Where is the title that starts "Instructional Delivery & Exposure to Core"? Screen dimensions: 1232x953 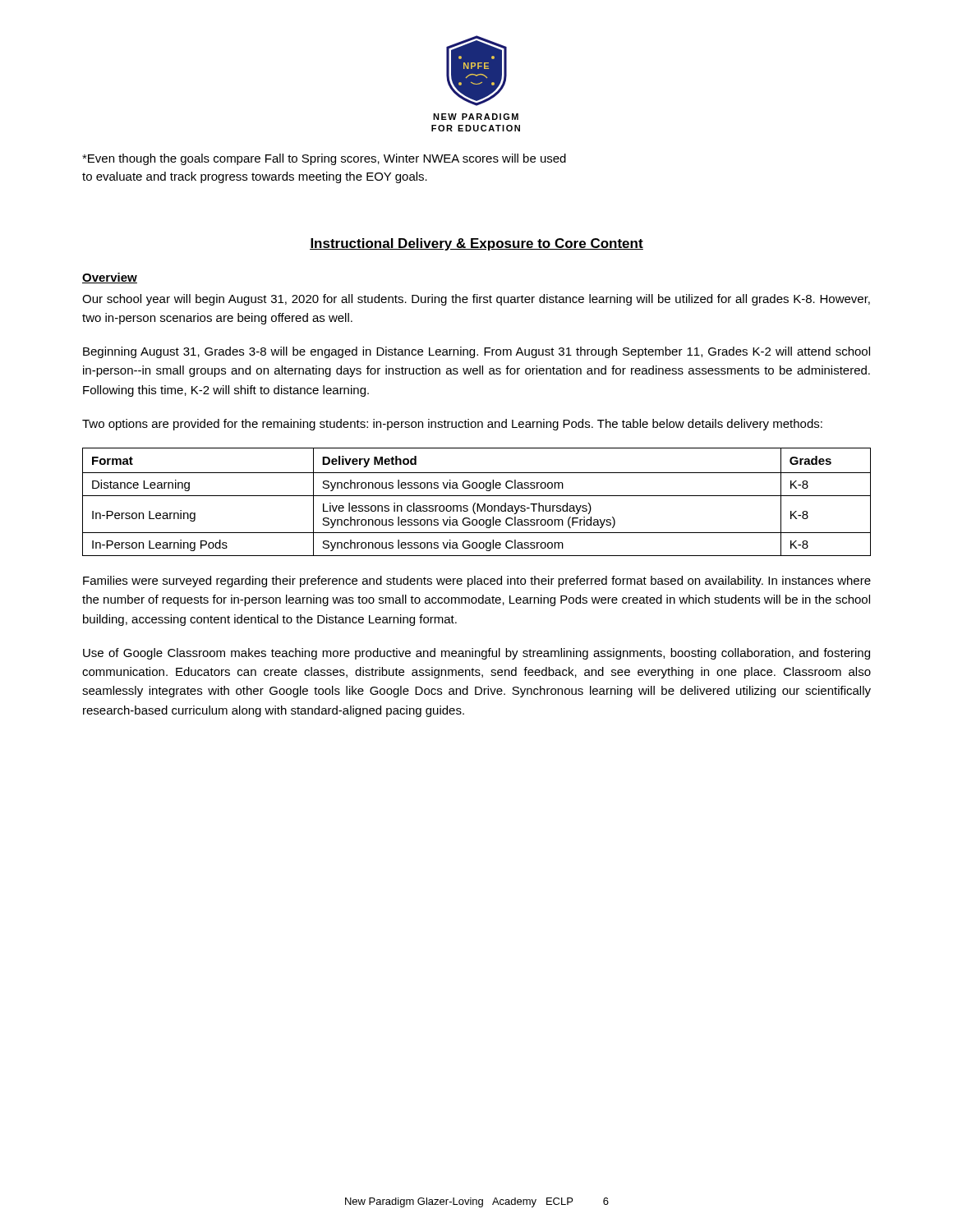pyautogui.click(x=476, y=243)
